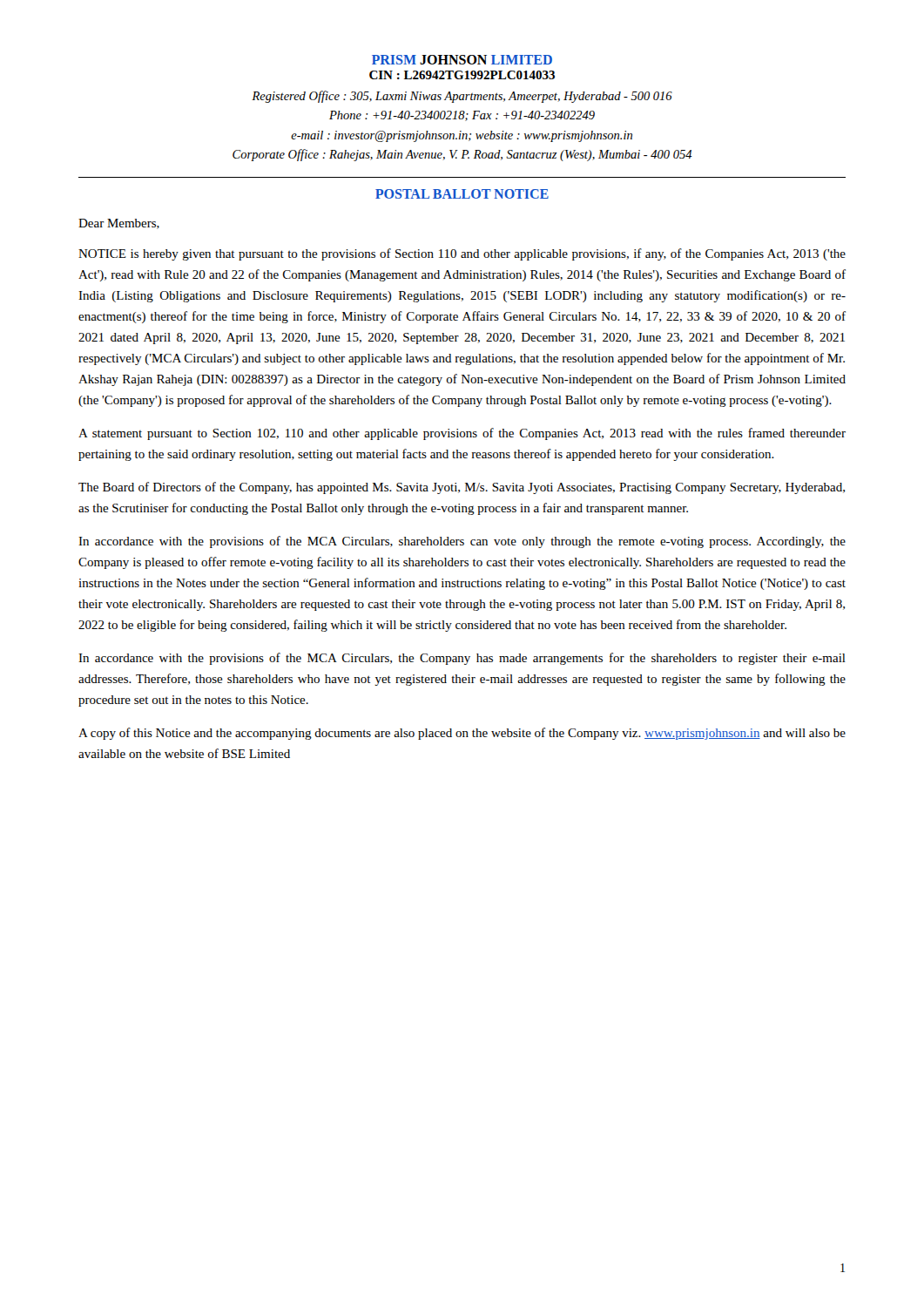
Task: Click on the text block containing "NOTICE is hereby given that pursuant to"
Action: coord(462,327)
